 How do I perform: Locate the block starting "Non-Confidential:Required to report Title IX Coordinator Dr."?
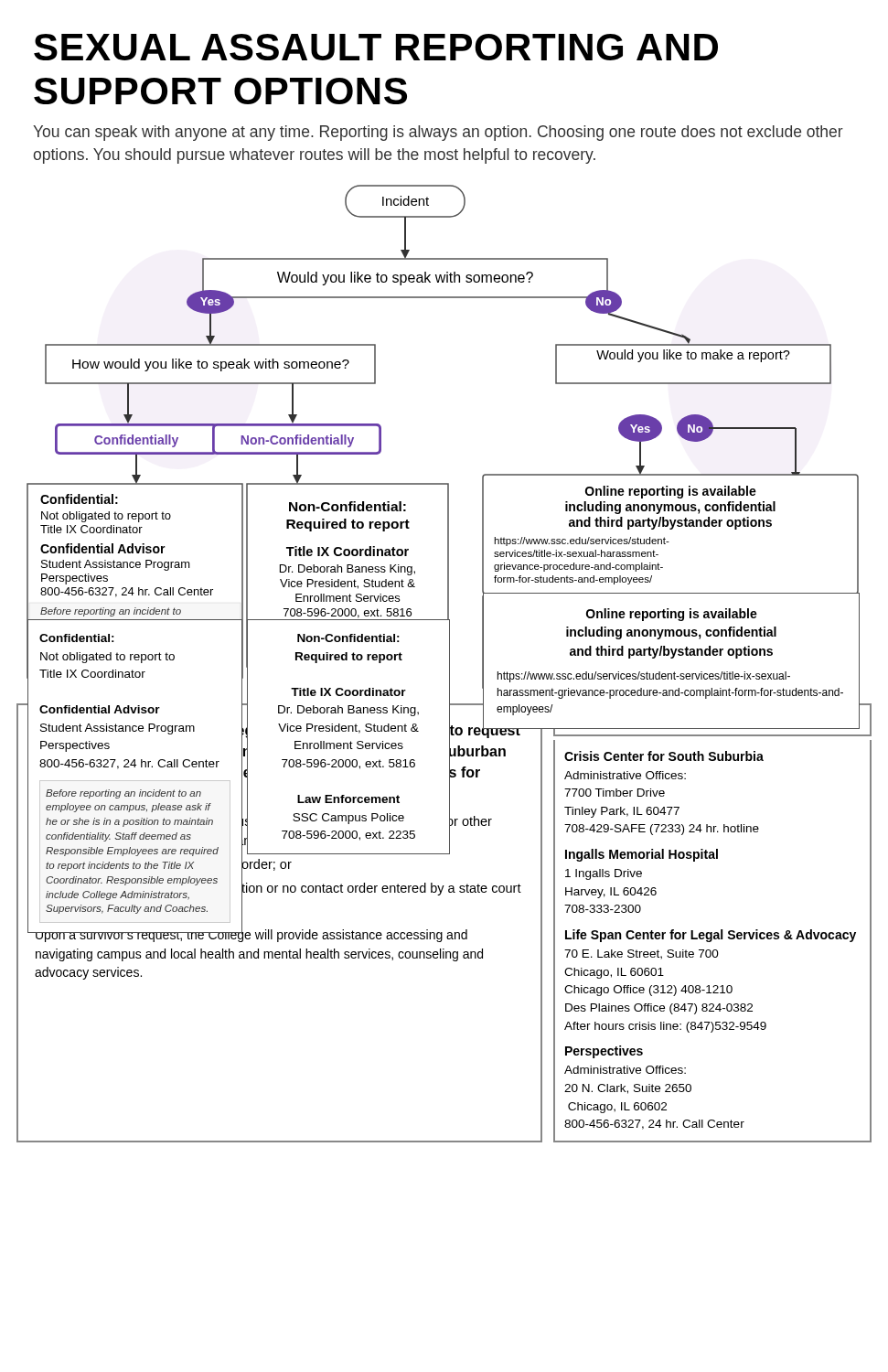tap(348, 736)
